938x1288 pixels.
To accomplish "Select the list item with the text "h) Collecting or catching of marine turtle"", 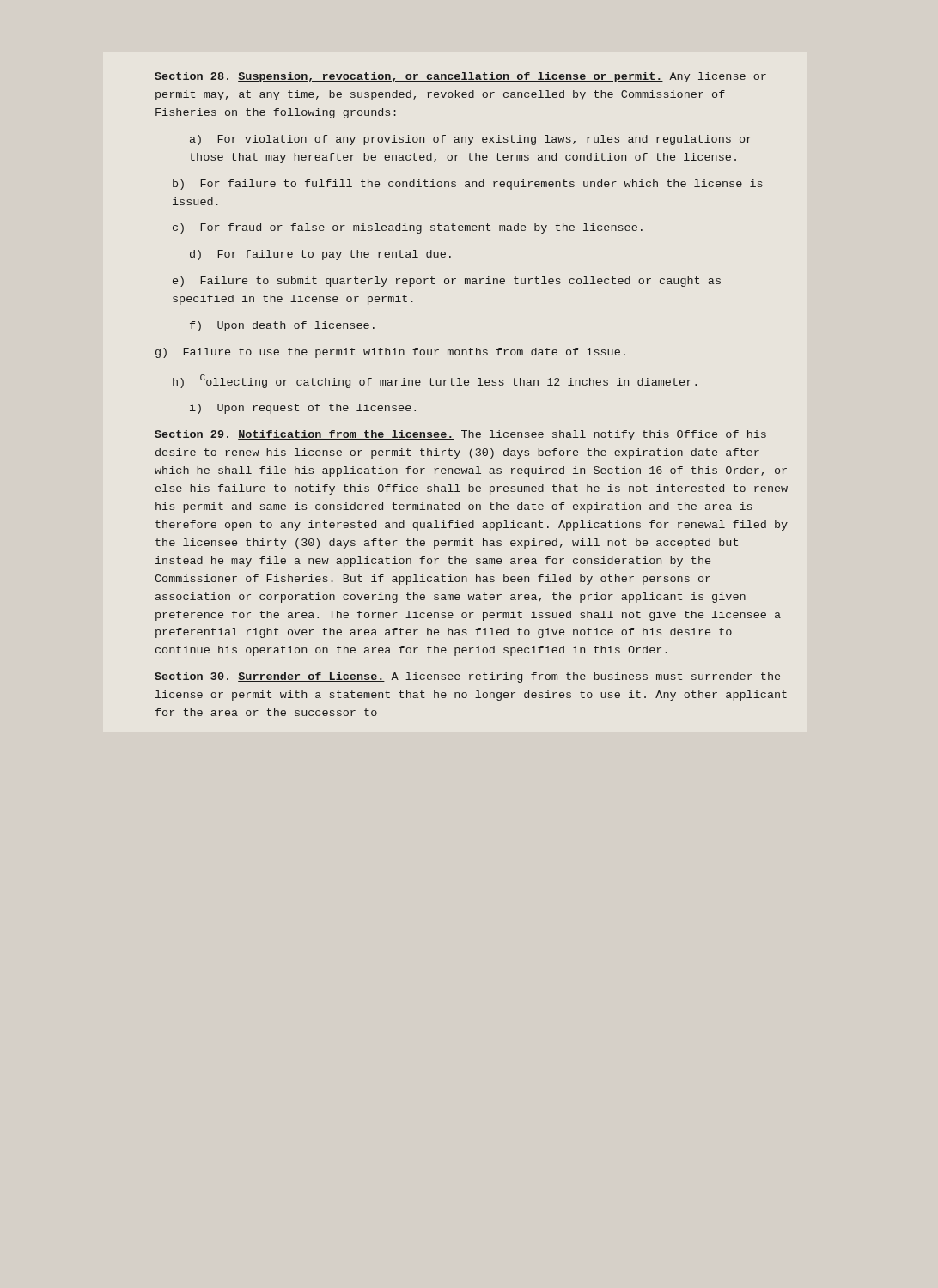I will [472, 381].
